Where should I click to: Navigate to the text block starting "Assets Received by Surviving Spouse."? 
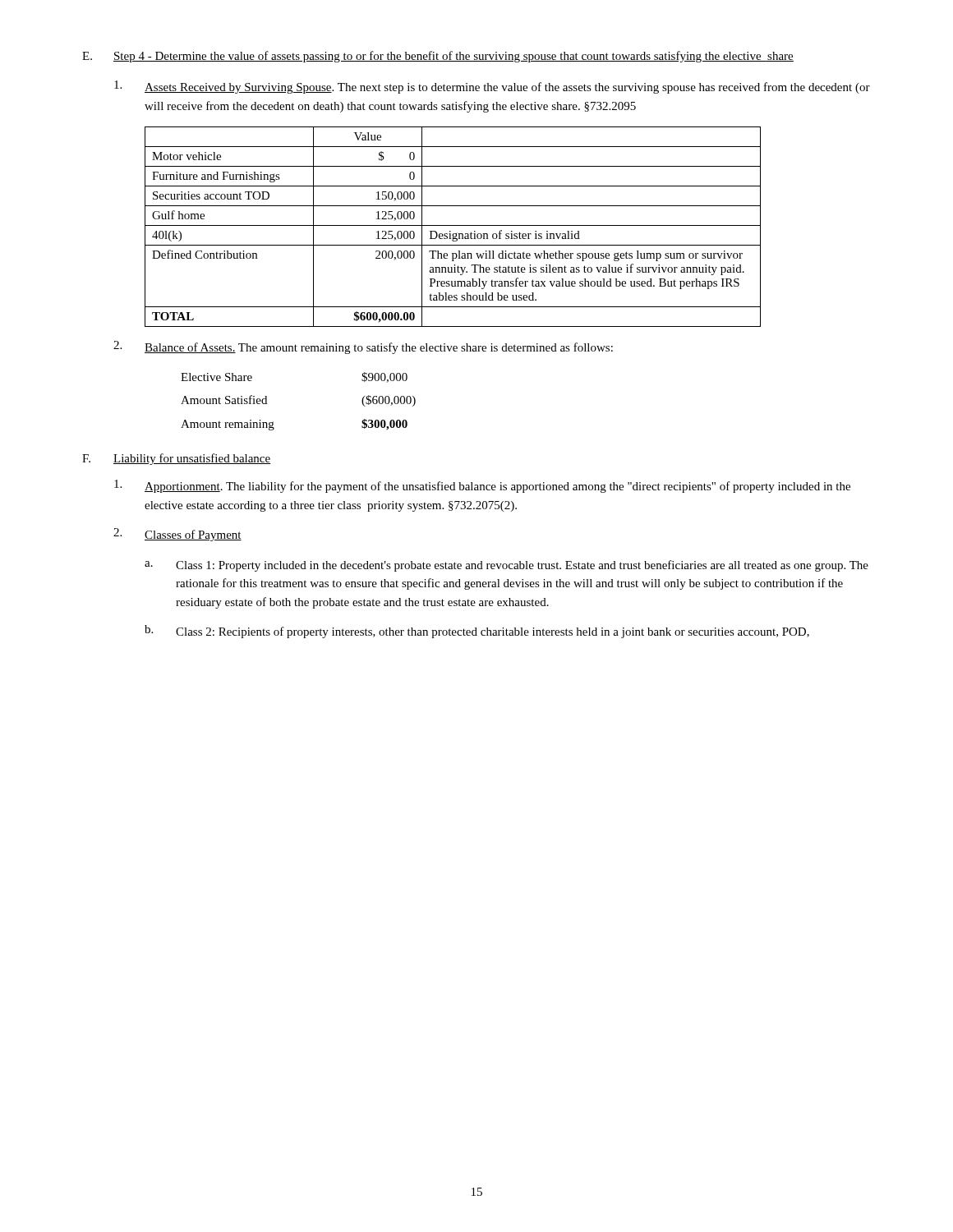coord(500,96)
